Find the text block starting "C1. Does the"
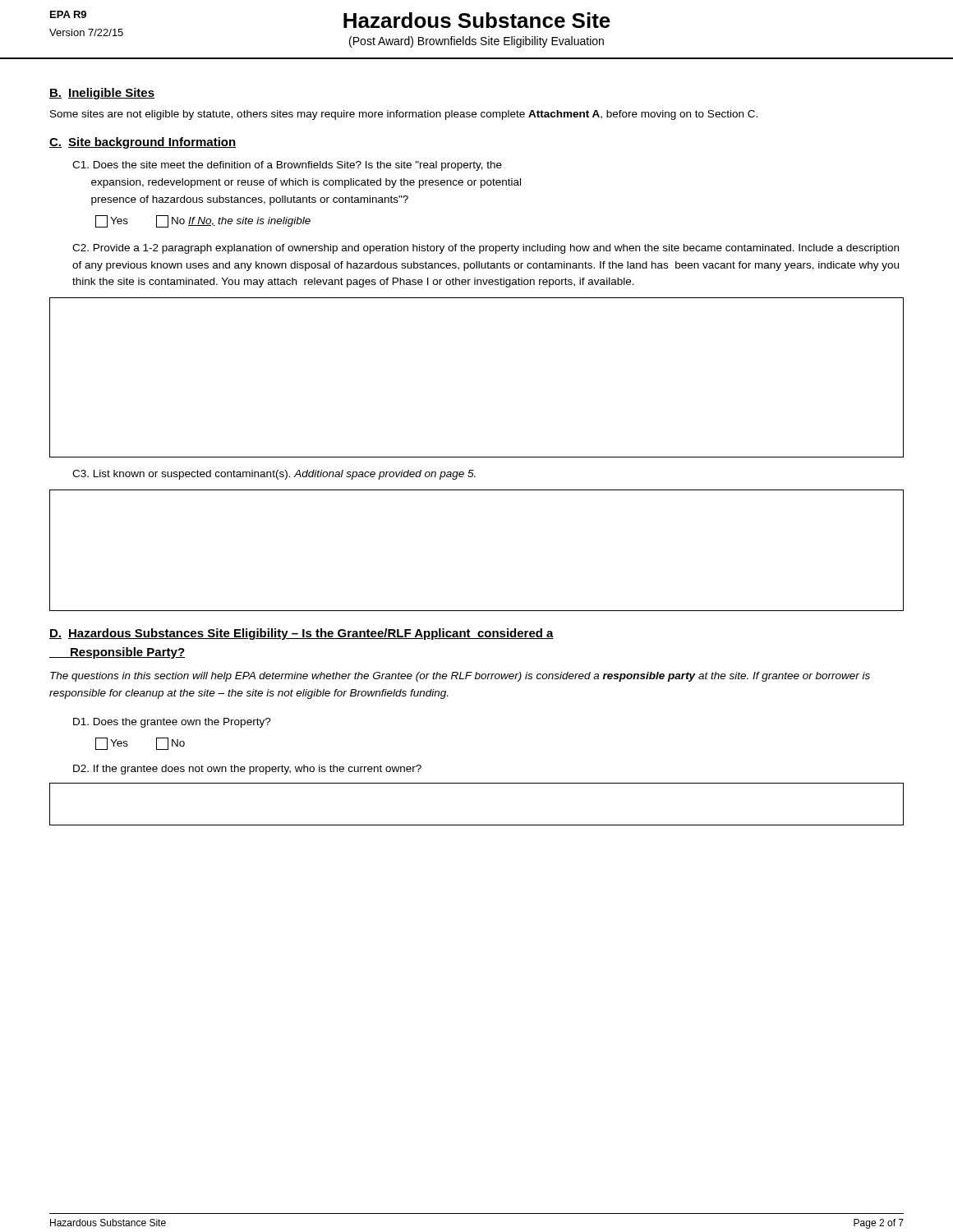The width and height of the screenshot is (953, 1232). coord(488,194)
